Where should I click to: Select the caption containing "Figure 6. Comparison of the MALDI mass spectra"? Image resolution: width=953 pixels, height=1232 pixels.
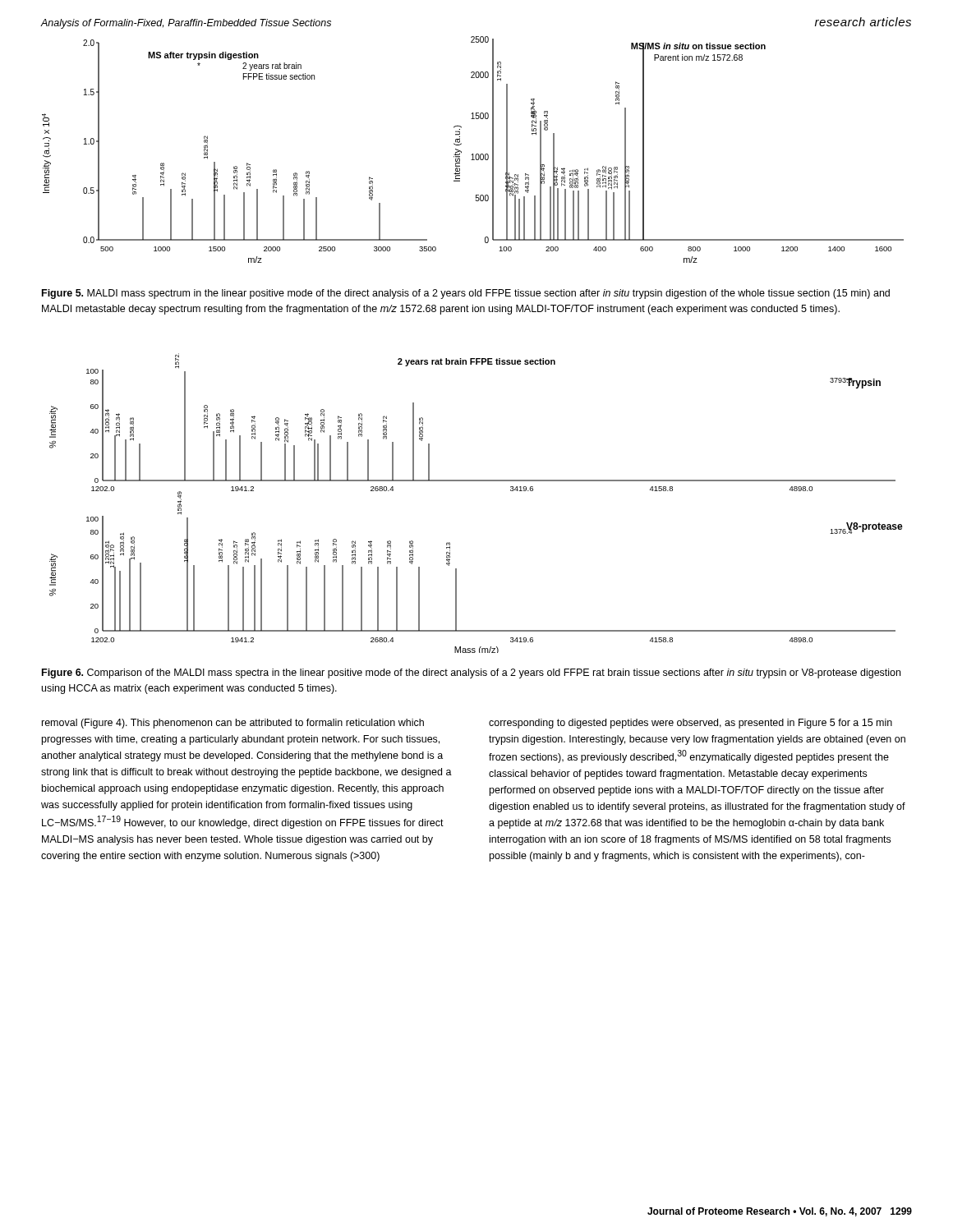click(x=471, y=681)
